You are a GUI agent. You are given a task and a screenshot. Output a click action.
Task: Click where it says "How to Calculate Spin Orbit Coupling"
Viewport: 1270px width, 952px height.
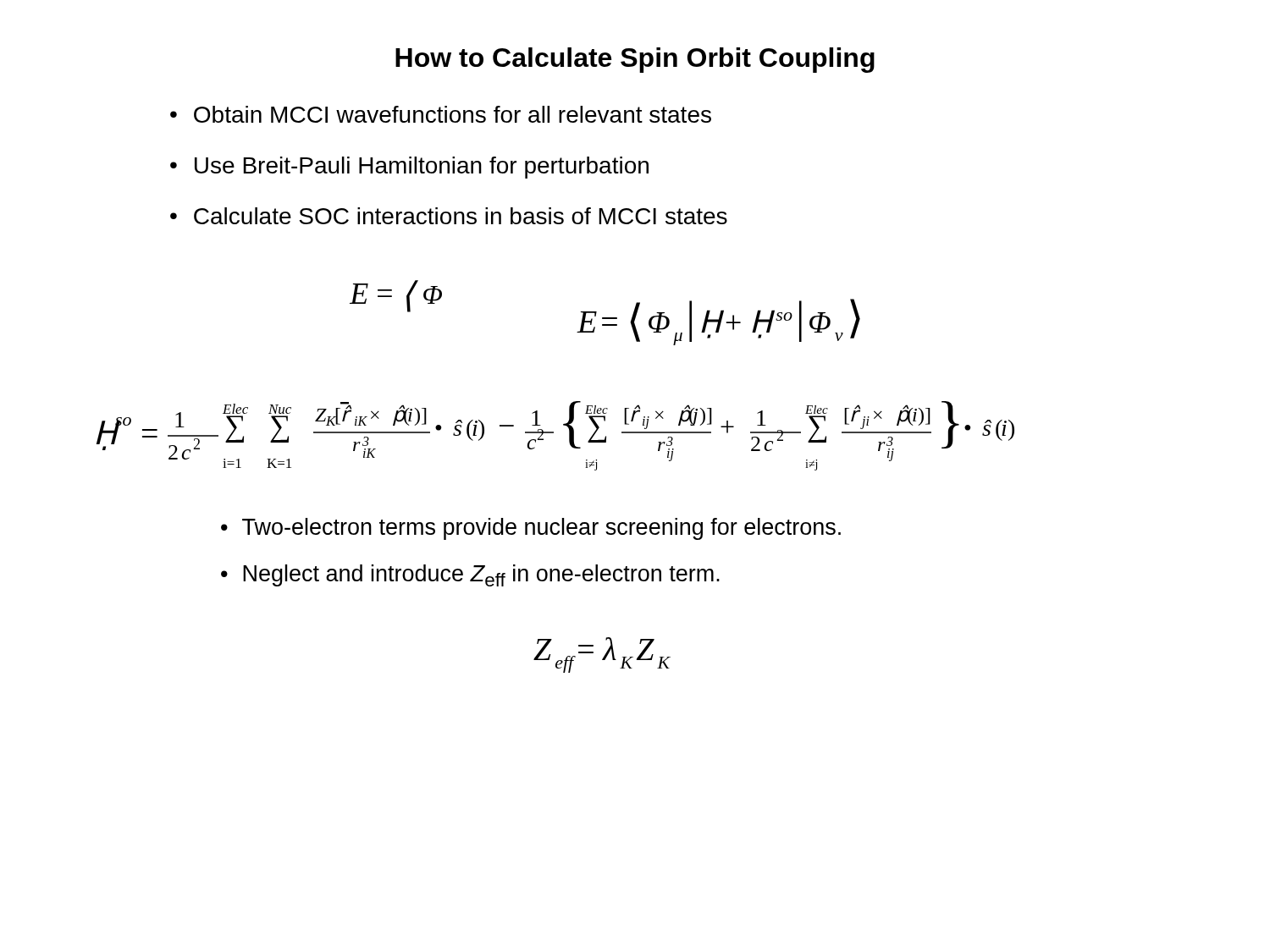click(x=635, y=58)
